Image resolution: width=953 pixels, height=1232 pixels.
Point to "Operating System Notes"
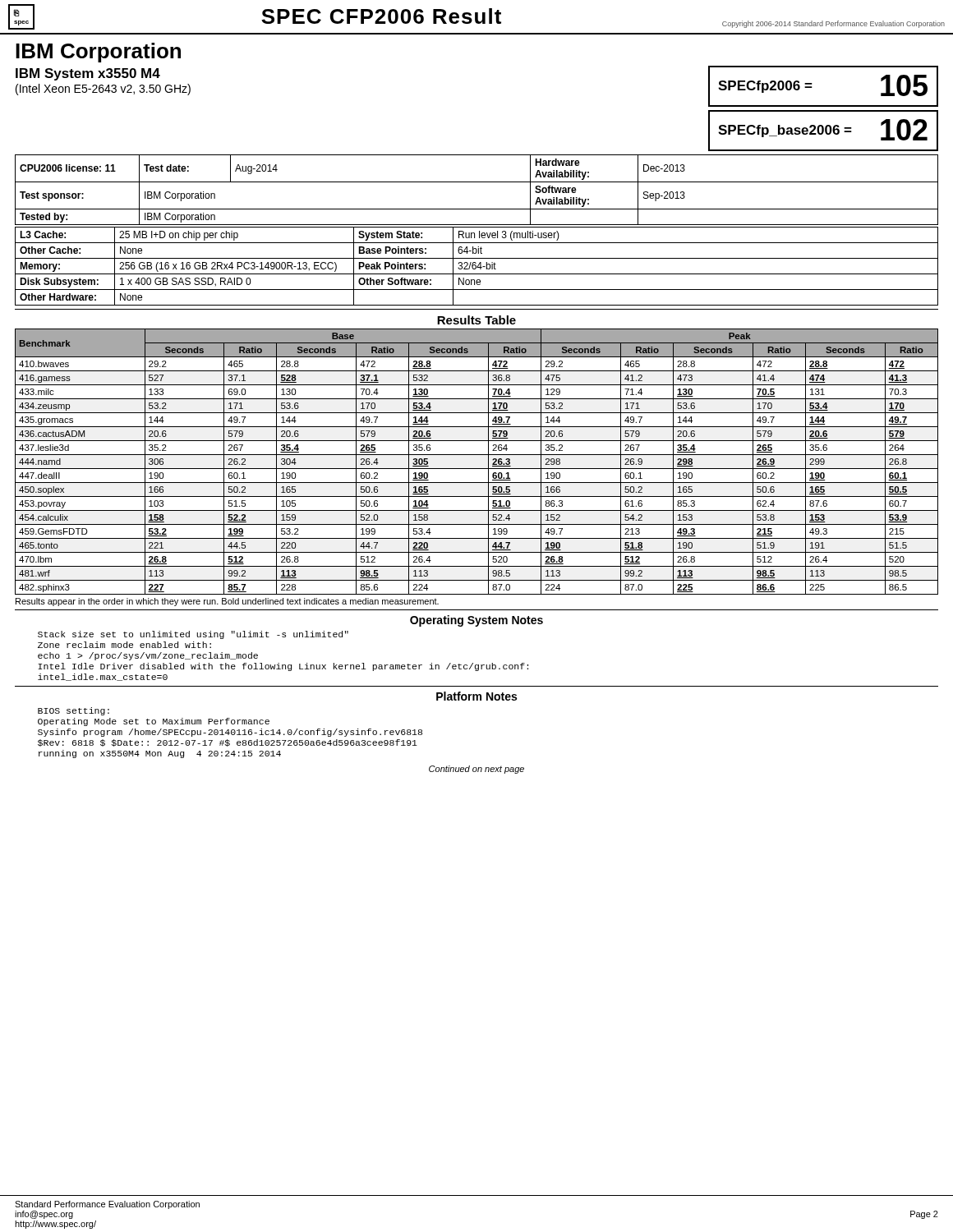coord(476,620)
